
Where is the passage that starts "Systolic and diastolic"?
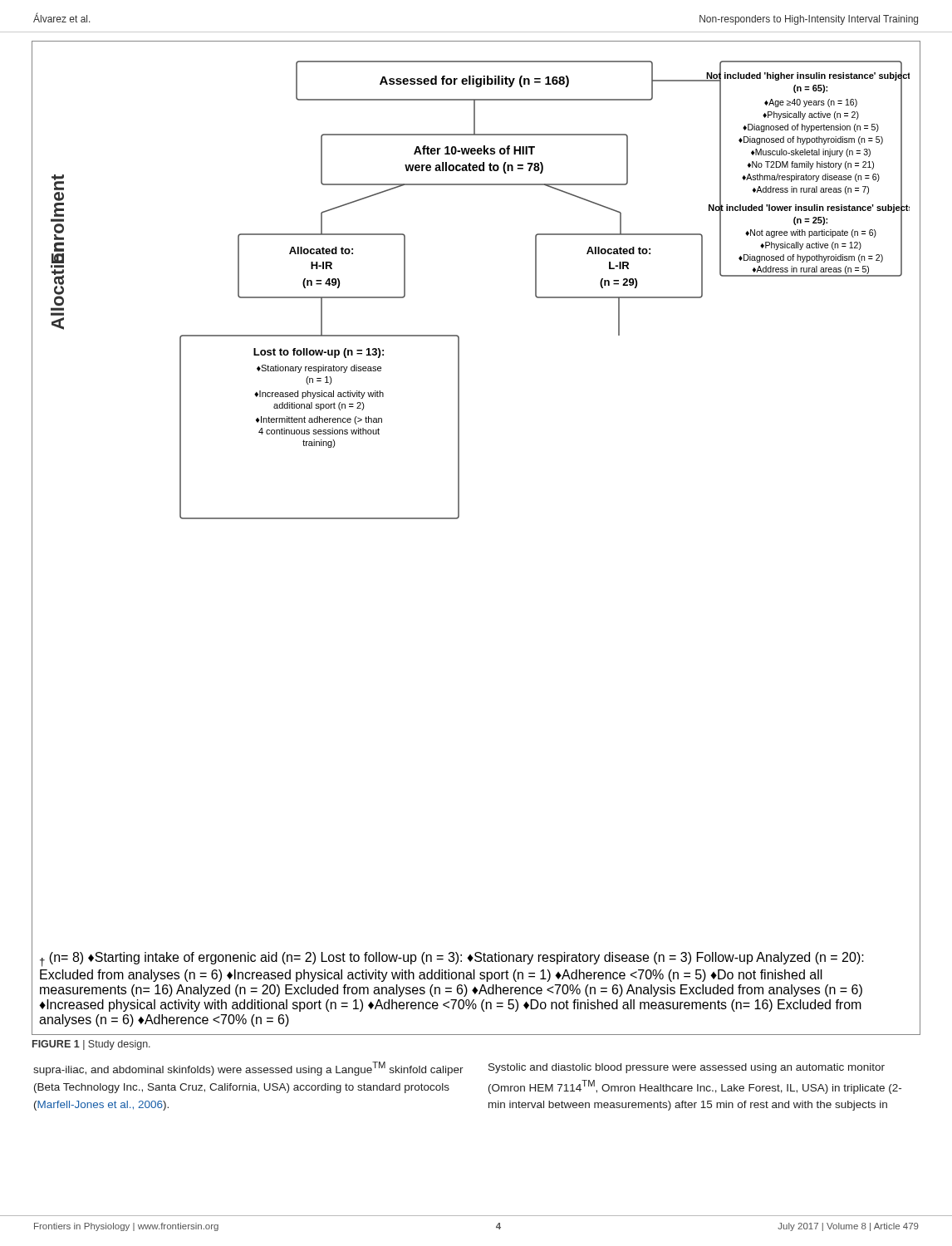click(x=695, y=1086)
